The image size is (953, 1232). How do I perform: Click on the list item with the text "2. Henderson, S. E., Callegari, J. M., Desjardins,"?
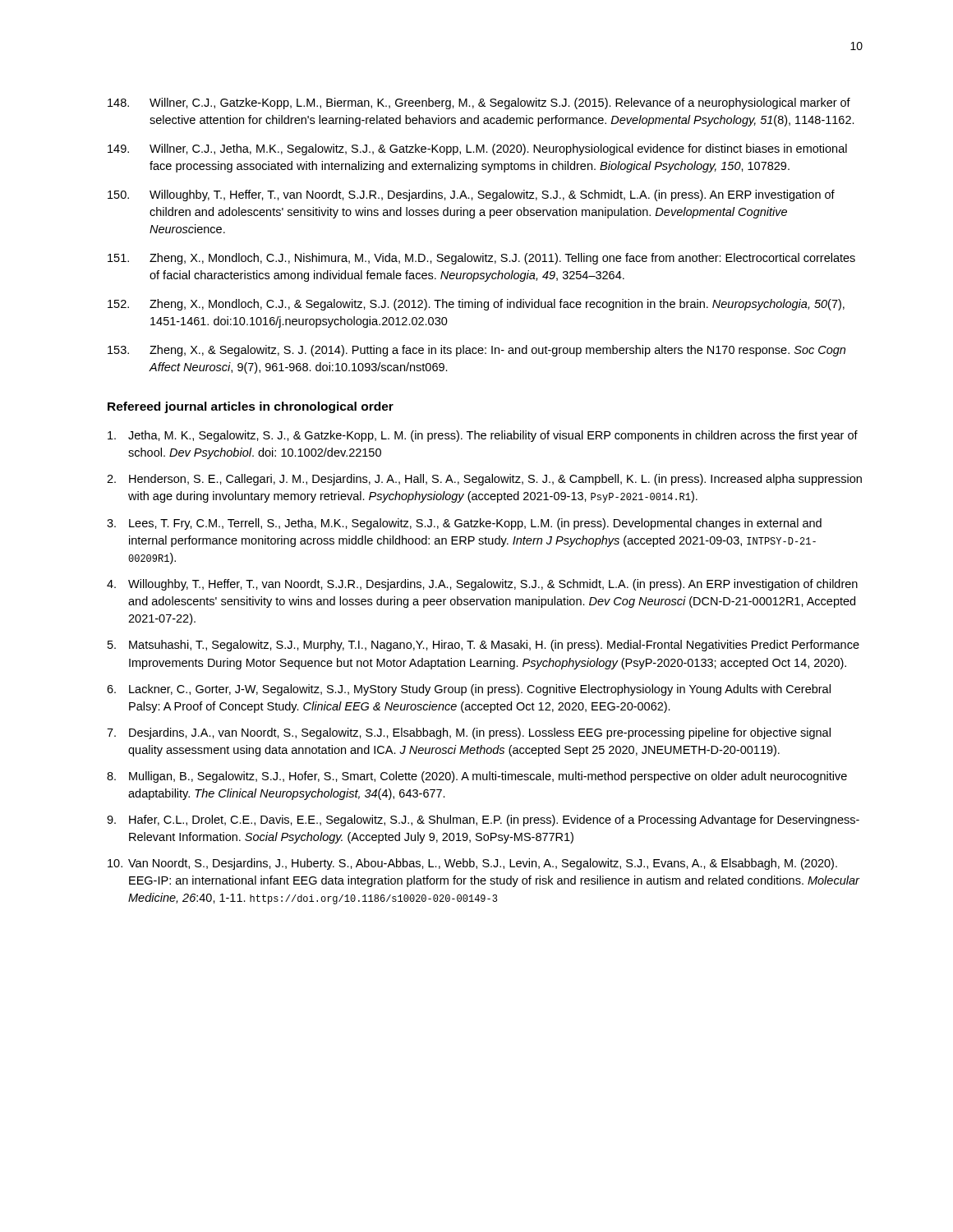click(x=485, y=488)
